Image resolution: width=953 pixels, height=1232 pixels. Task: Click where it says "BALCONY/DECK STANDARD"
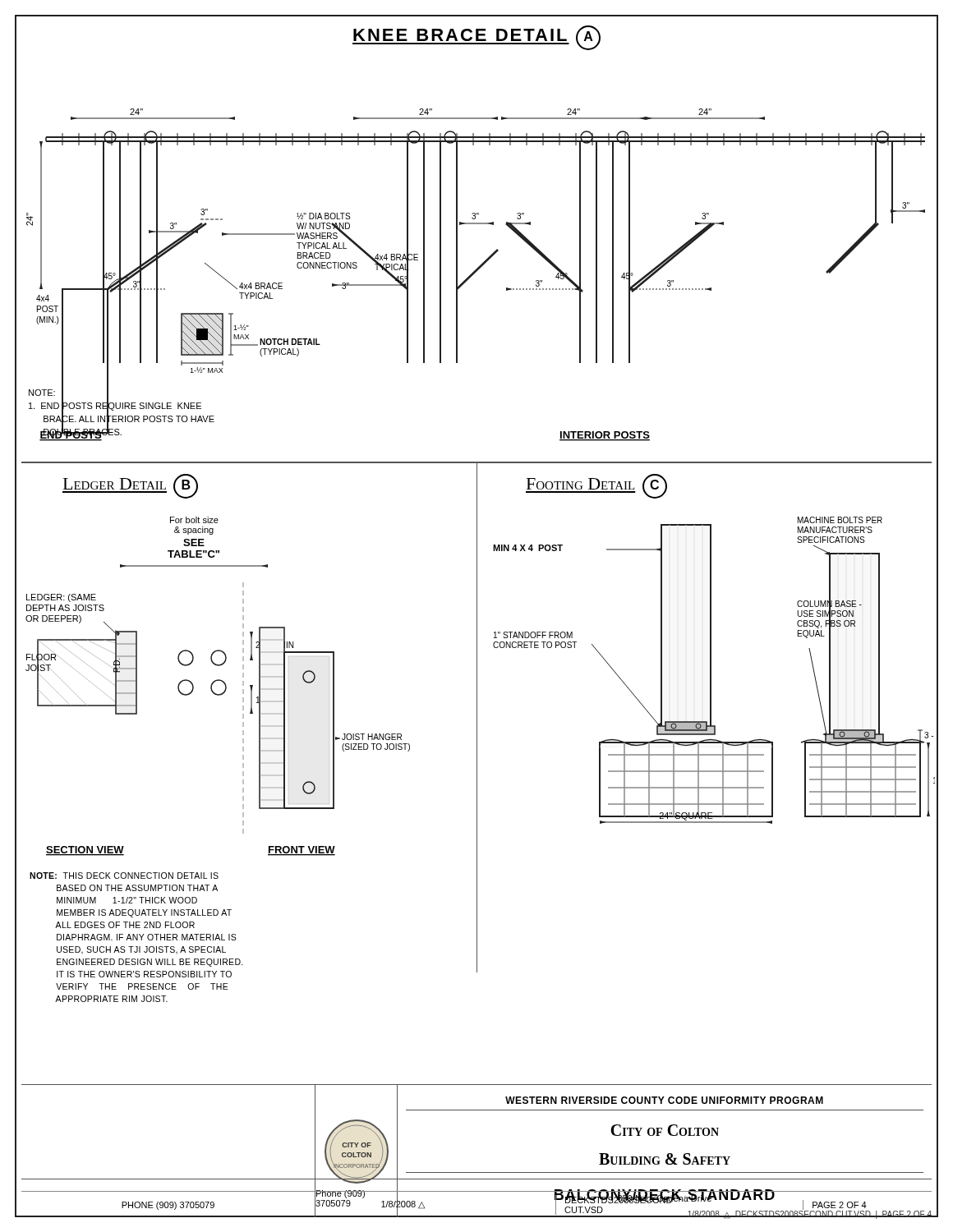(665, 1195)
